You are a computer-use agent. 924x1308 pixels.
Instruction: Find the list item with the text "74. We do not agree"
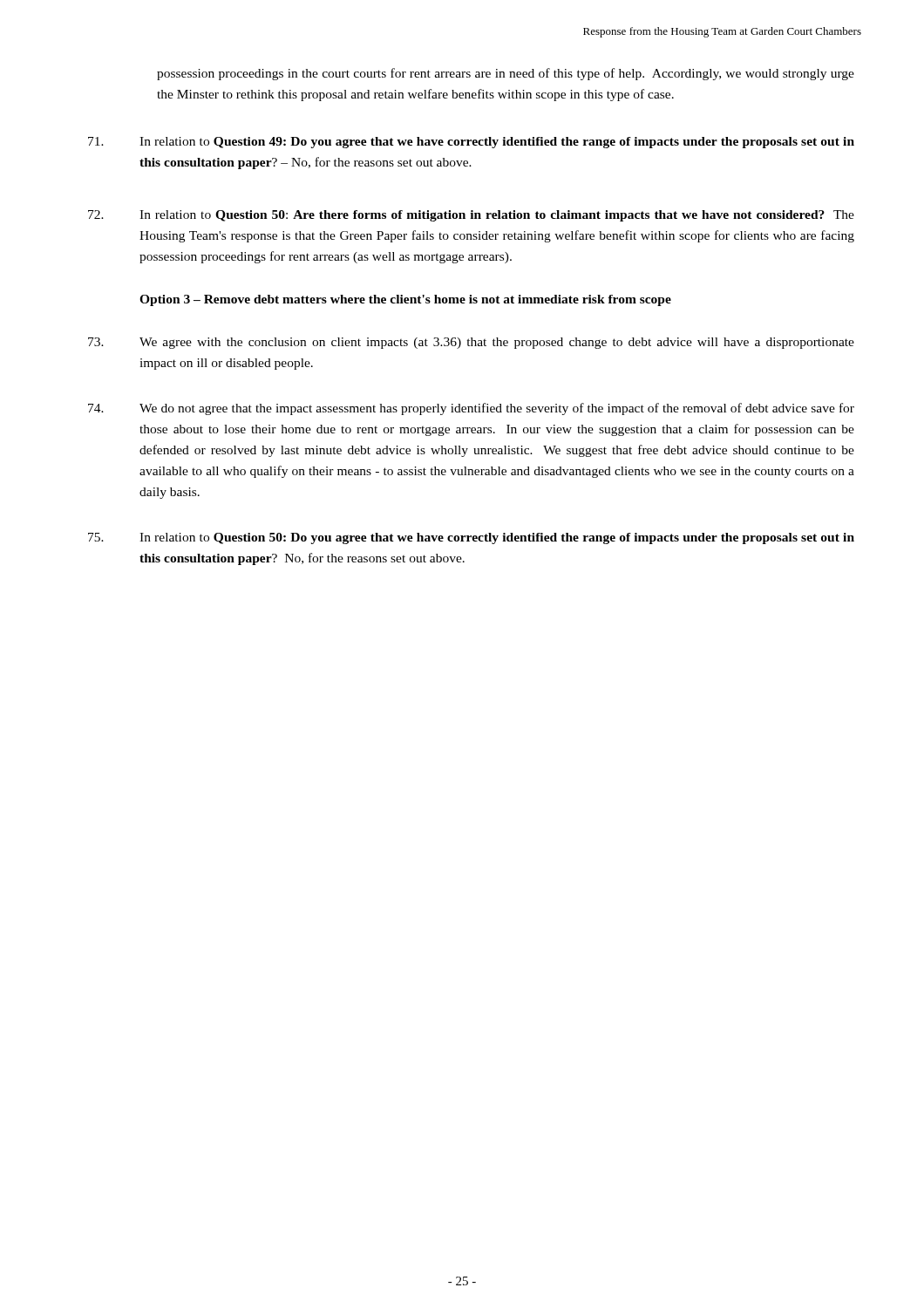point(471,450)
